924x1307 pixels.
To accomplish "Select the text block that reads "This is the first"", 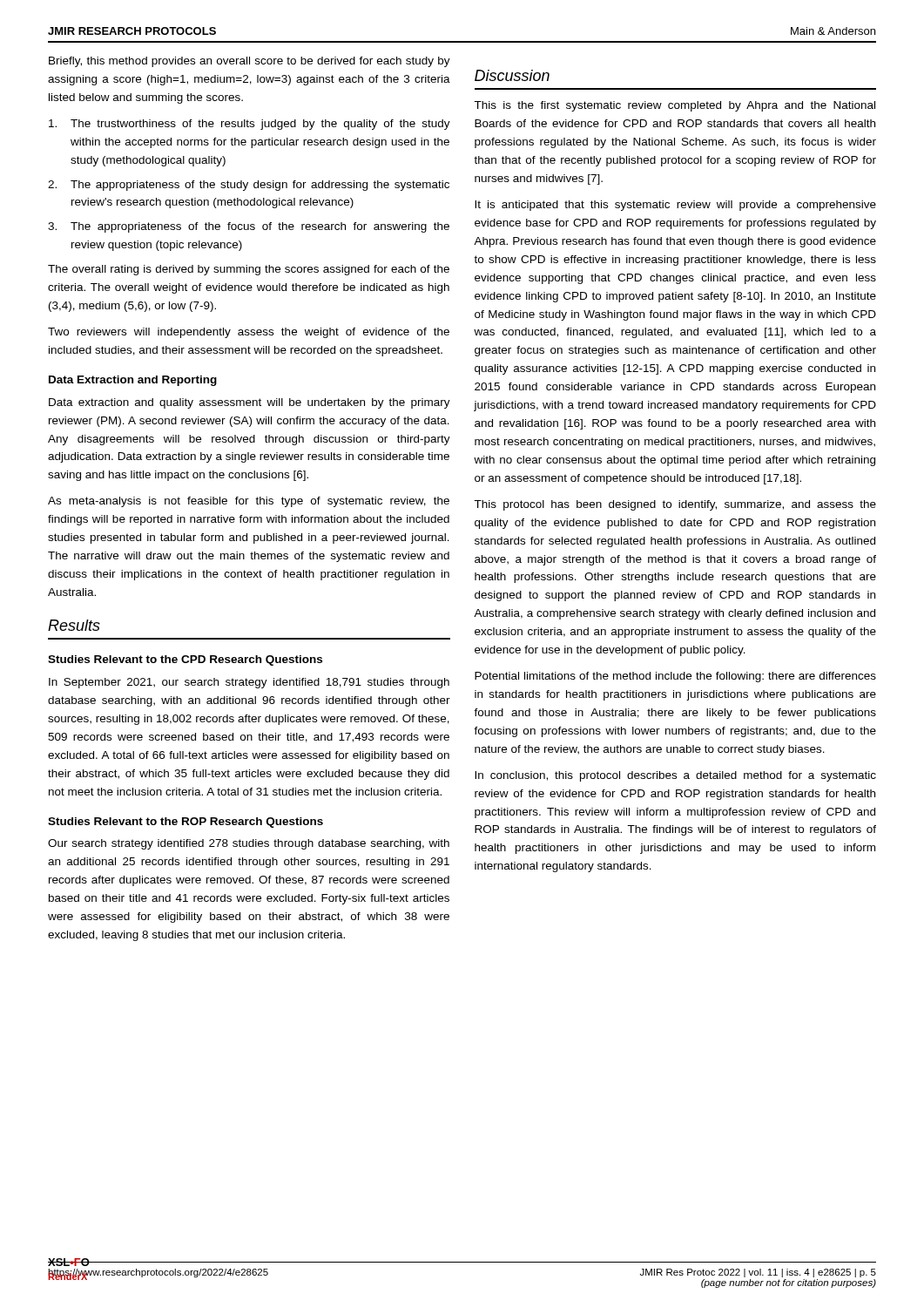I will [675, 142].
